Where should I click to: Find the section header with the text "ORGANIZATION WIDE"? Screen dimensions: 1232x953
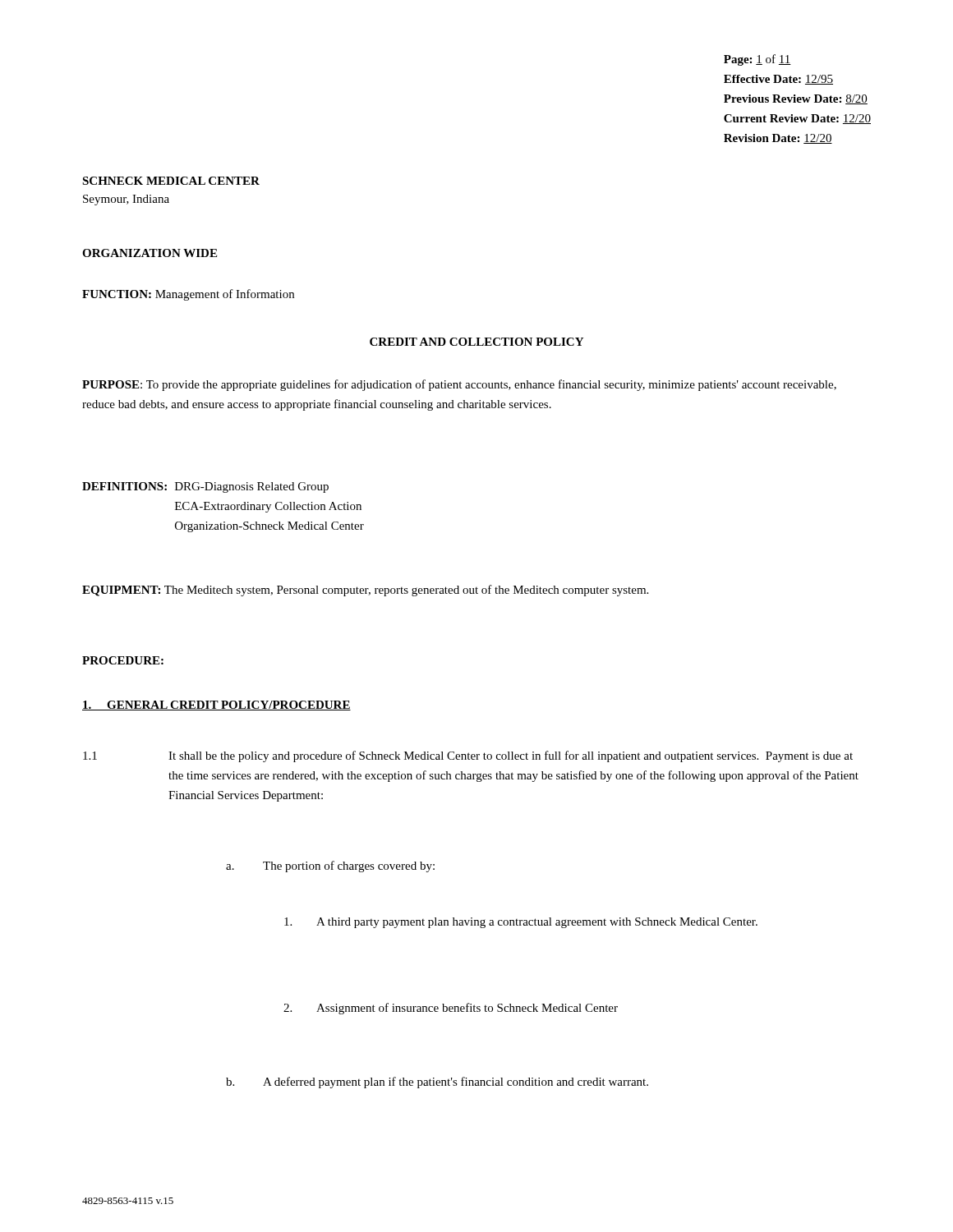pyautogui.click(x=150, y=253)
